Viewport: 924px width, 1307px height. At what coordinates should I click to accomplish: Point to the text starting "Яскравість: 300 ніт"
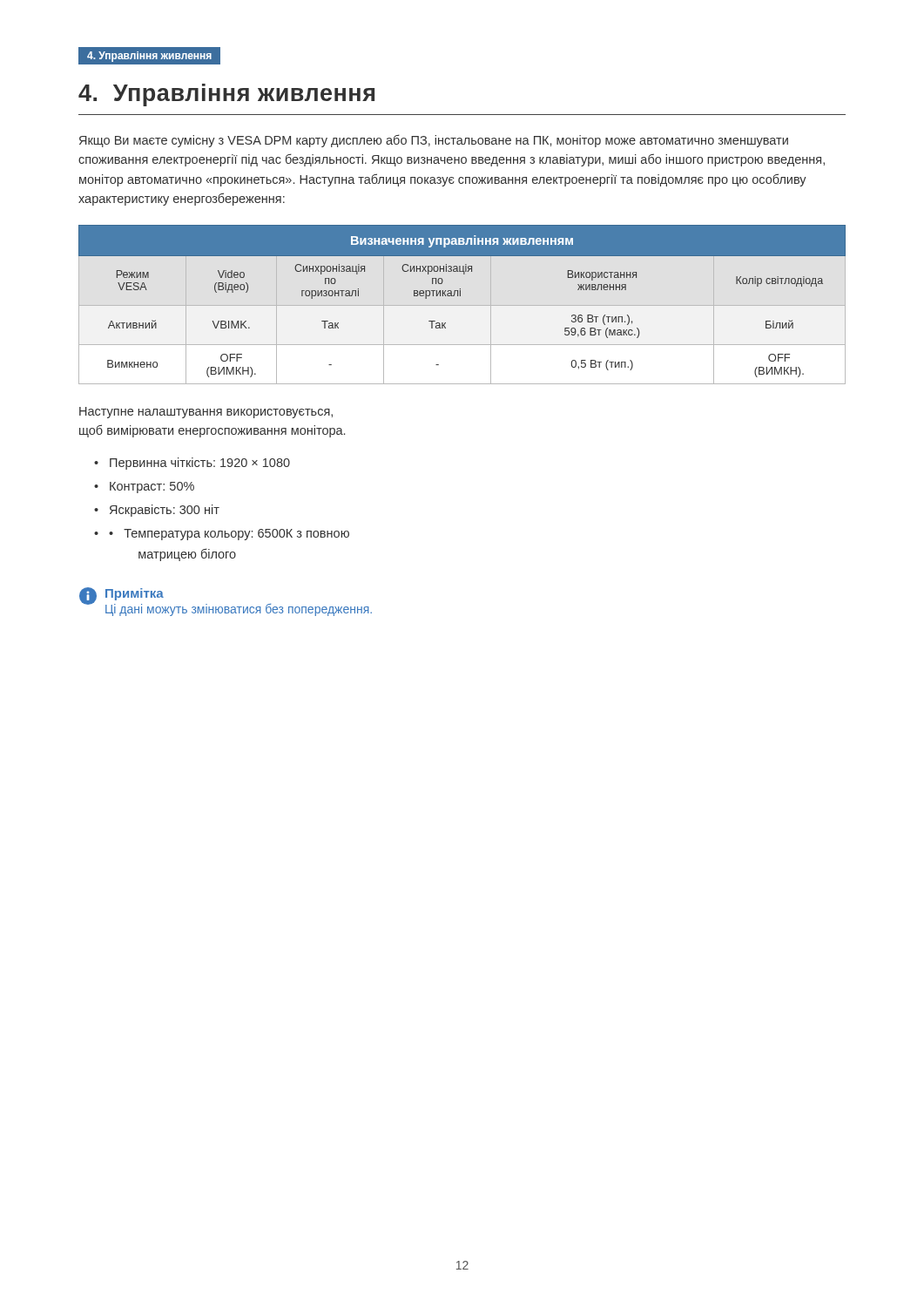164,510
